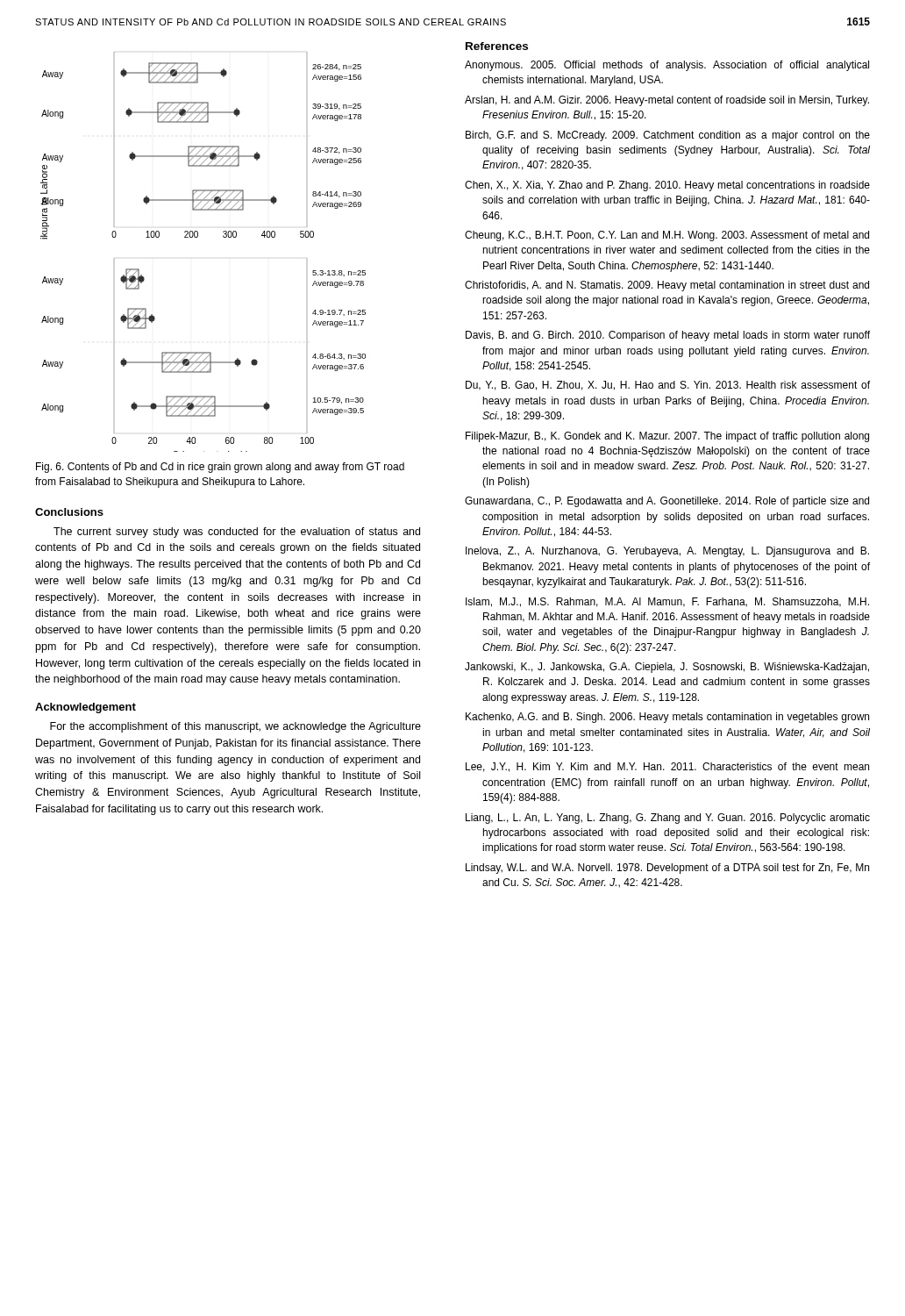Screen dimensions: 1316x905
Task: Click the passage that begins "Jankowski, K., J. Jankowska, G.A. Ciepiela, J."
Action: (667, 682)
